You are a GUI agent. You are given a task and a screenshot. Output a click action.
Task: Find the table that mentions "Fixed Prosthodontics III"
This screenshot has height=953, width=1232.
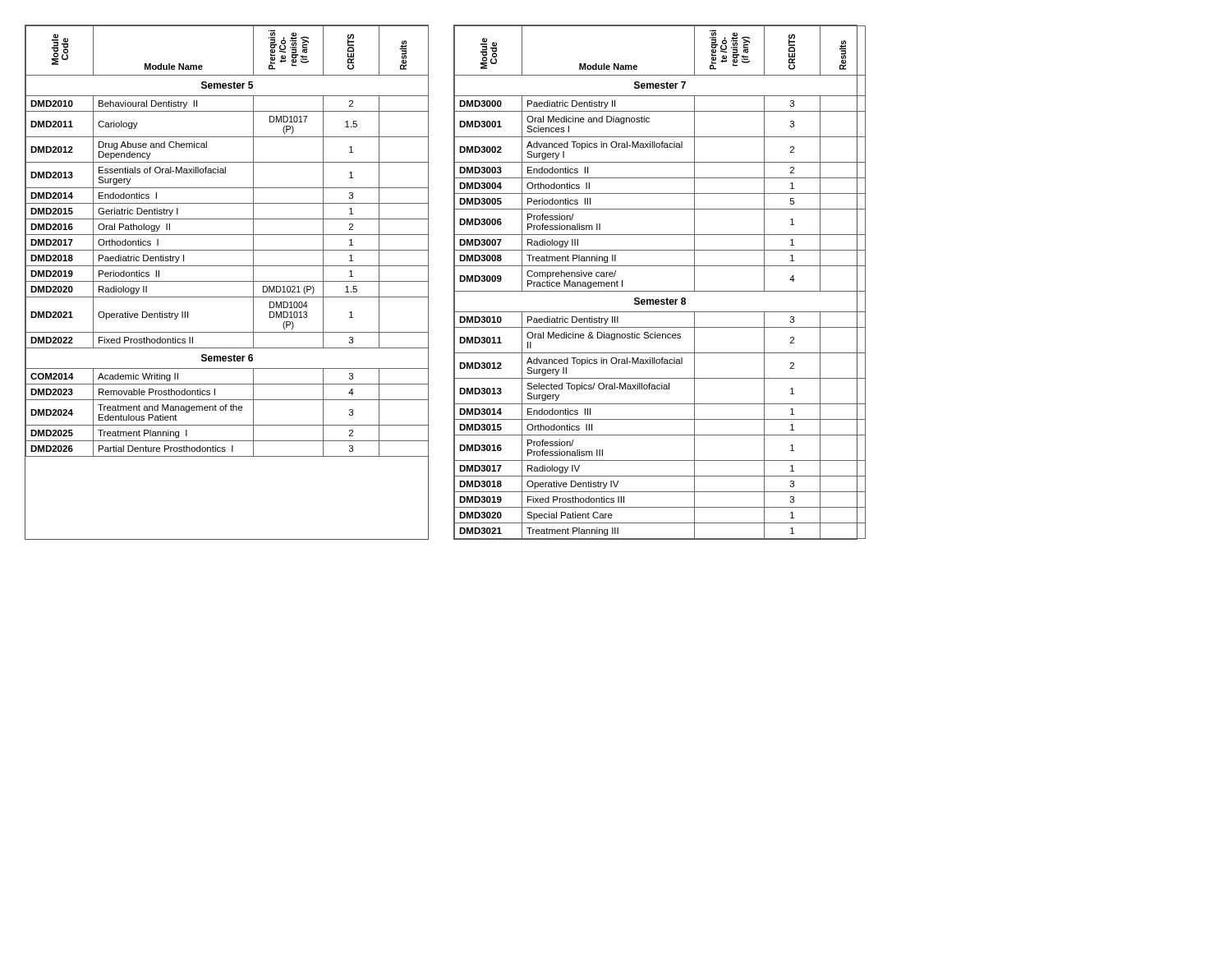tap(655, 282)
